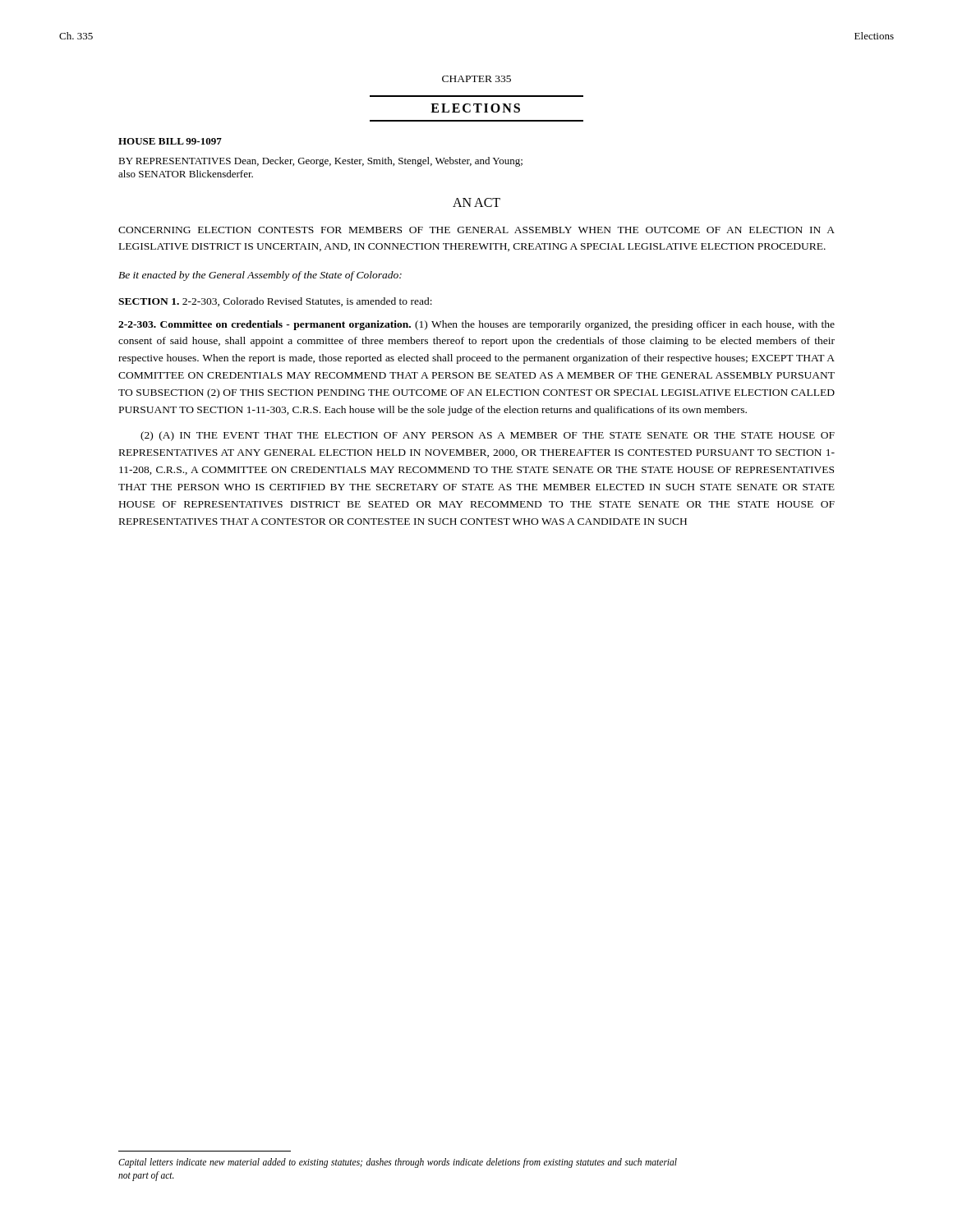This screenshot has height=1232, width=953.
Task: Navigate to the block starting "SECTION 1. 2-2-303, Colorado"
Action: 275,301
